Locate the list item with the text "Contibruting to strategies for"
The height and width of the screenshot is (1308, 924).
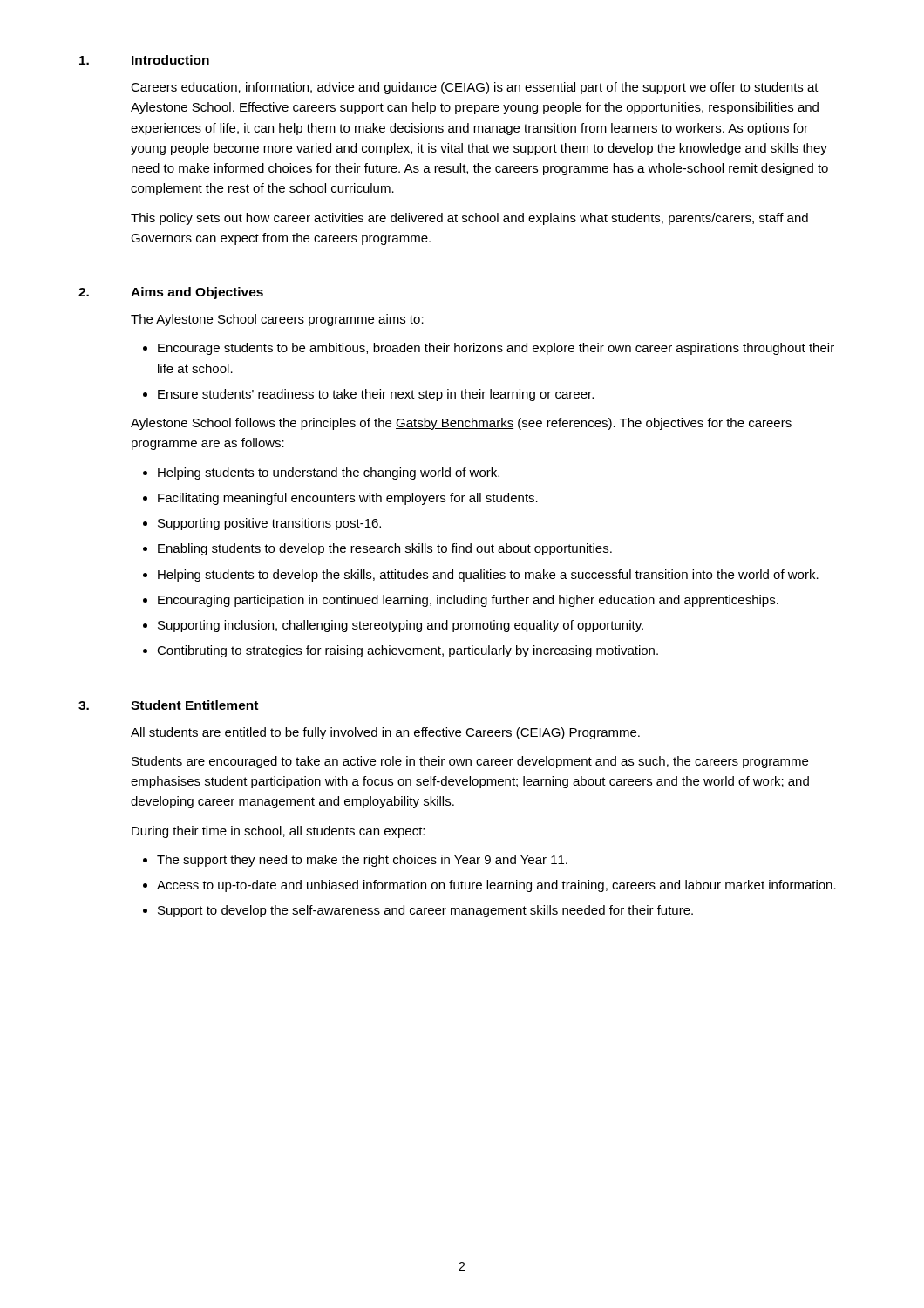tap(408, 650)
